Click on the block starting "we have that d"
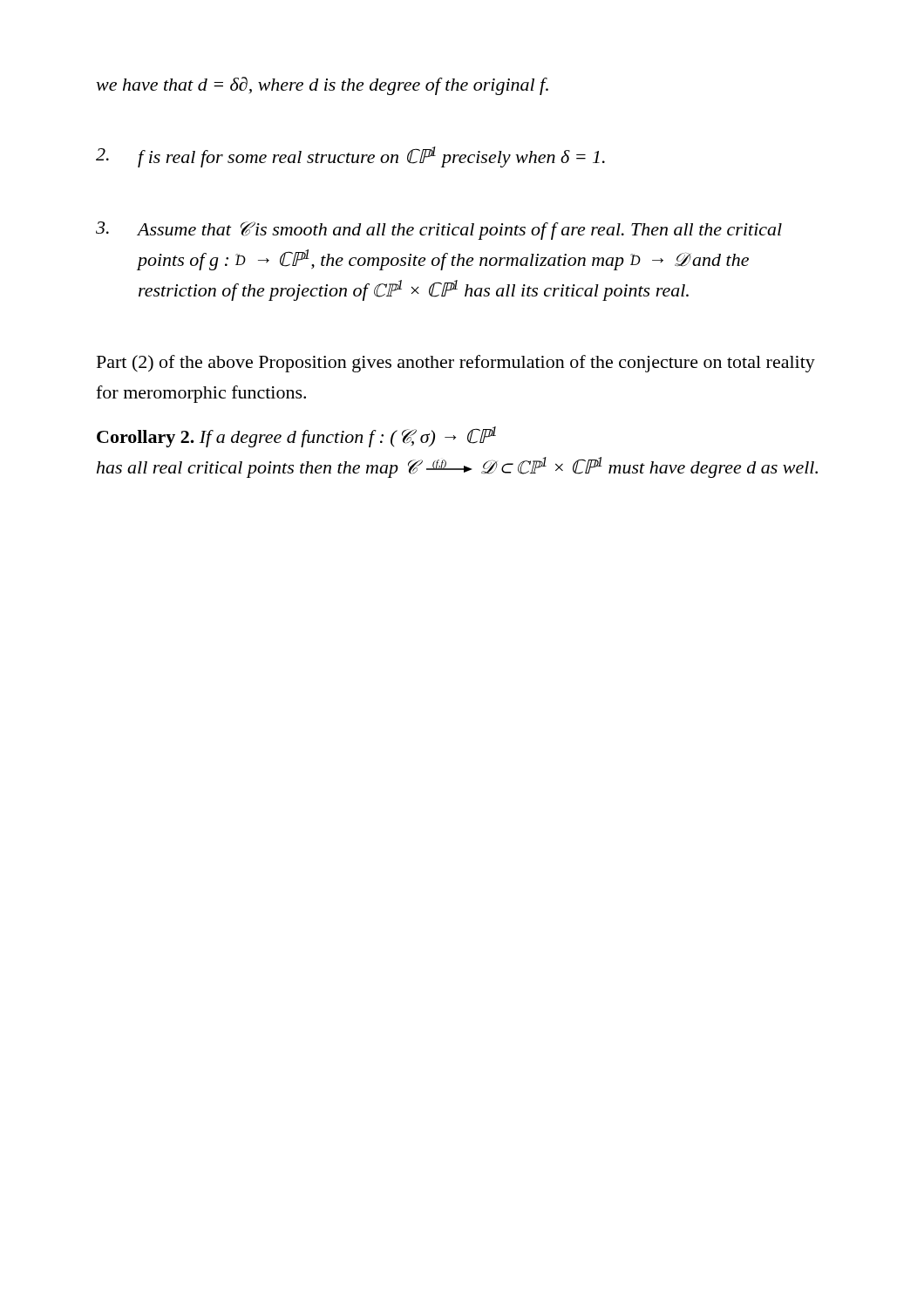 [323, 84]
